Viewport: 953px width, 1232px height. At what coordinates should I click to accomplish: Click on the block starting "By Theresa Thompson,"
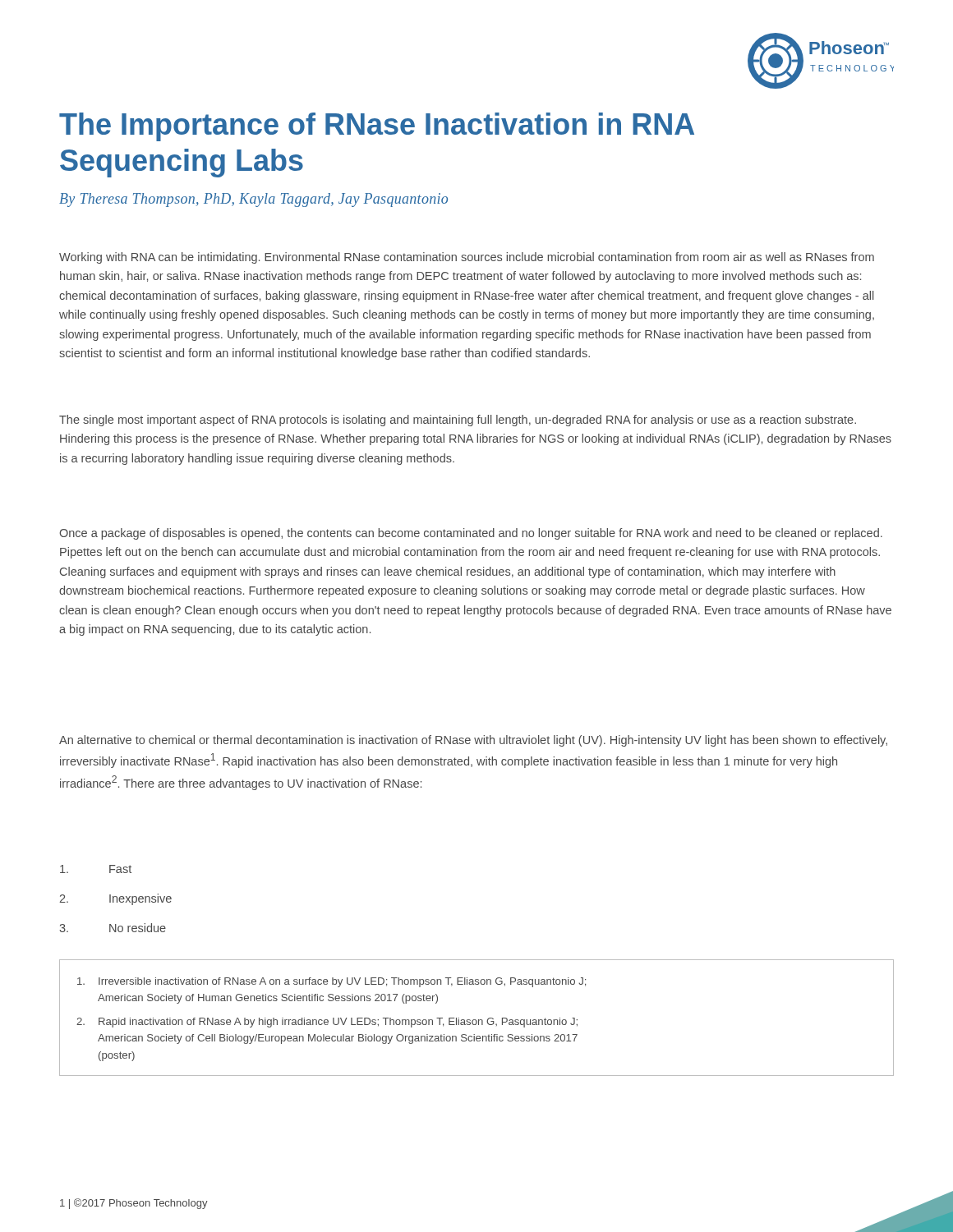click(254, 199)
